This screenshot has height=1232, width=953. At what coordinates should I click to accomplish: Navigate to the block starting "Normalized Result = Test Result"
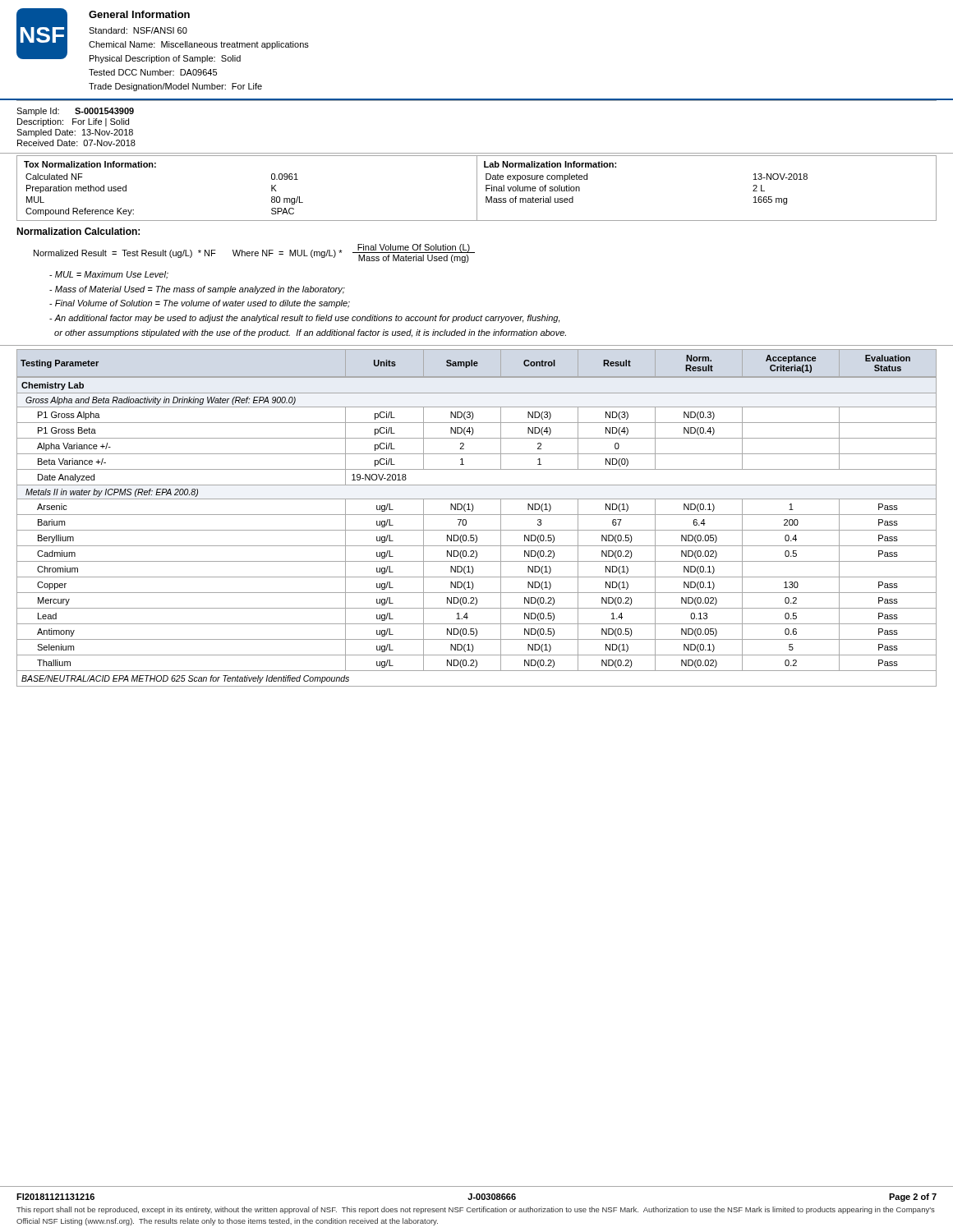(x=254, y=253)
